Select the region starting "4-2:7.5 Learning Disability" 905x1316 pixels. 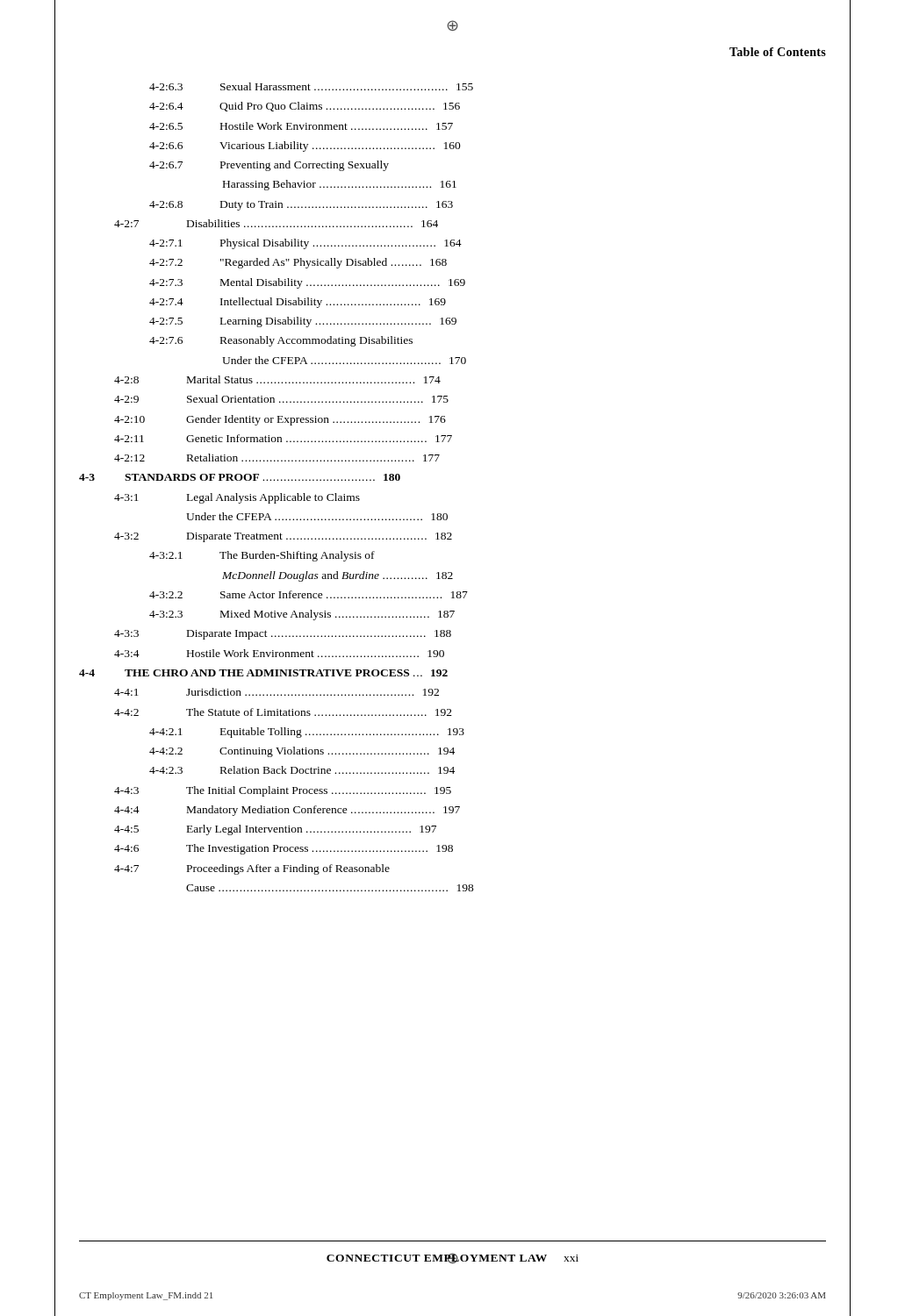(x=303, y=321)
